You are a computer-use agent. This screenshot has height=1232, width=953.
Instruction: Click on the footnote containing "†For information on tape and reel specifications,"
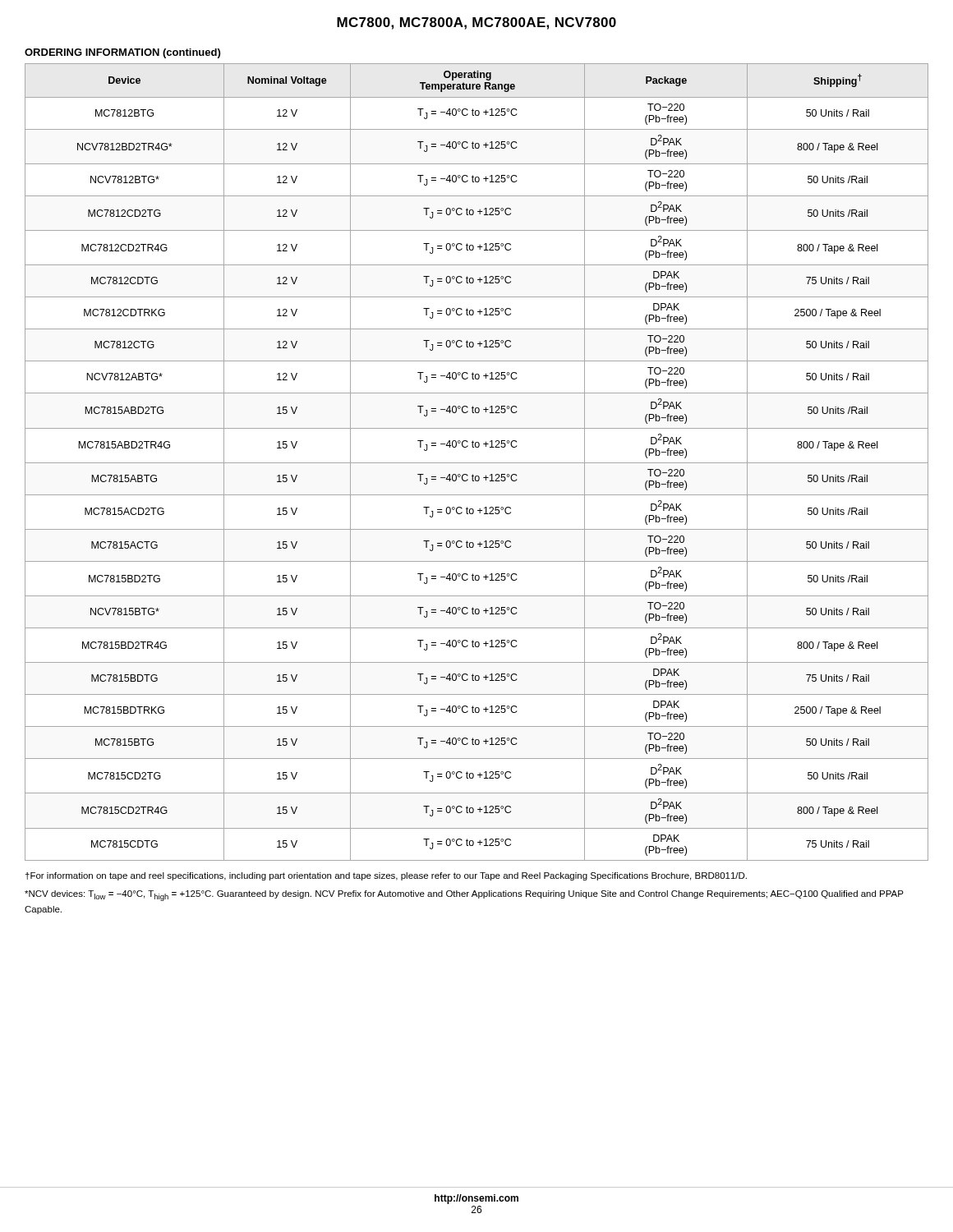[386, 875]
